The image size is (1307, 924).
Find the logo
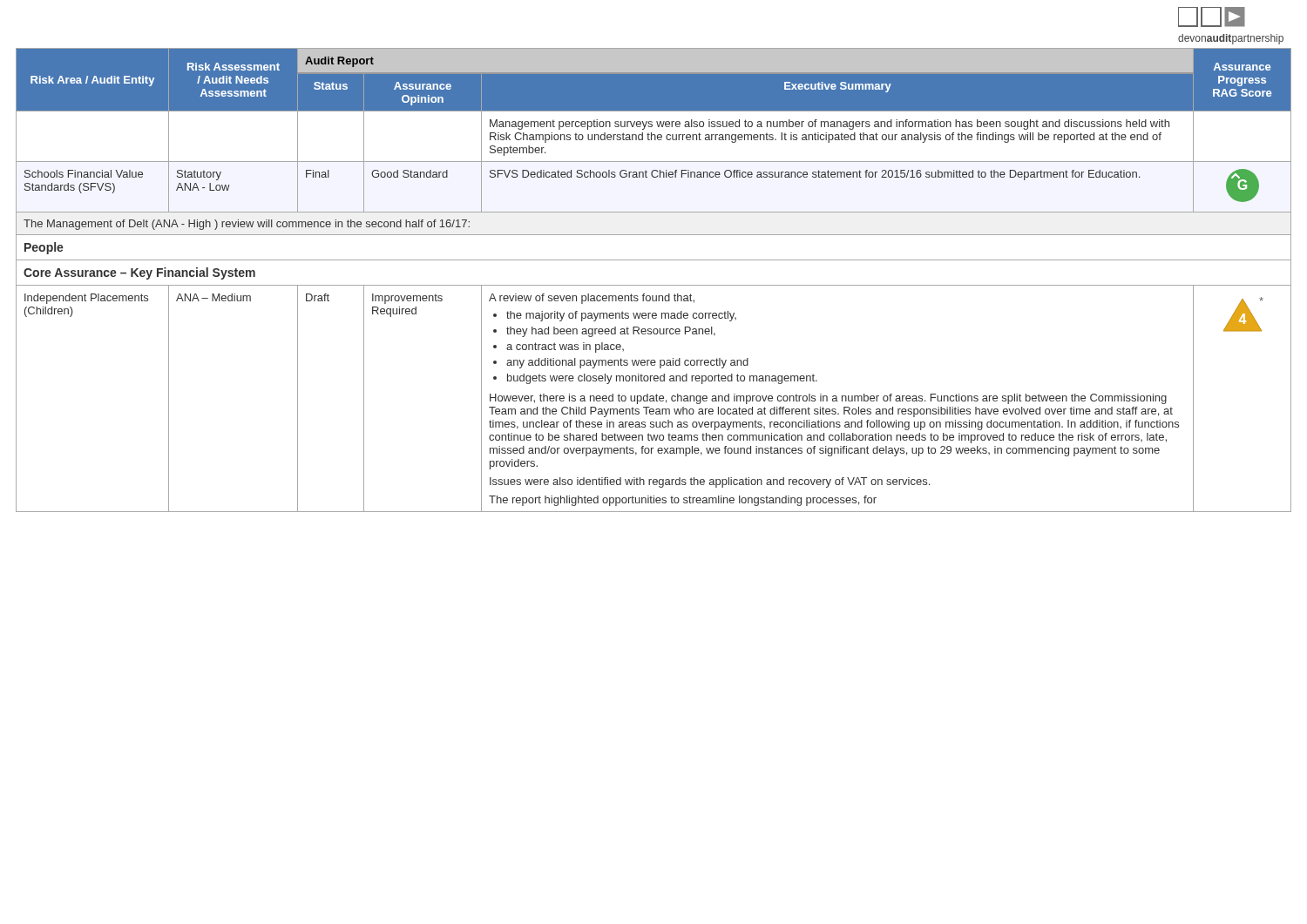click(x=1235, y=29)
